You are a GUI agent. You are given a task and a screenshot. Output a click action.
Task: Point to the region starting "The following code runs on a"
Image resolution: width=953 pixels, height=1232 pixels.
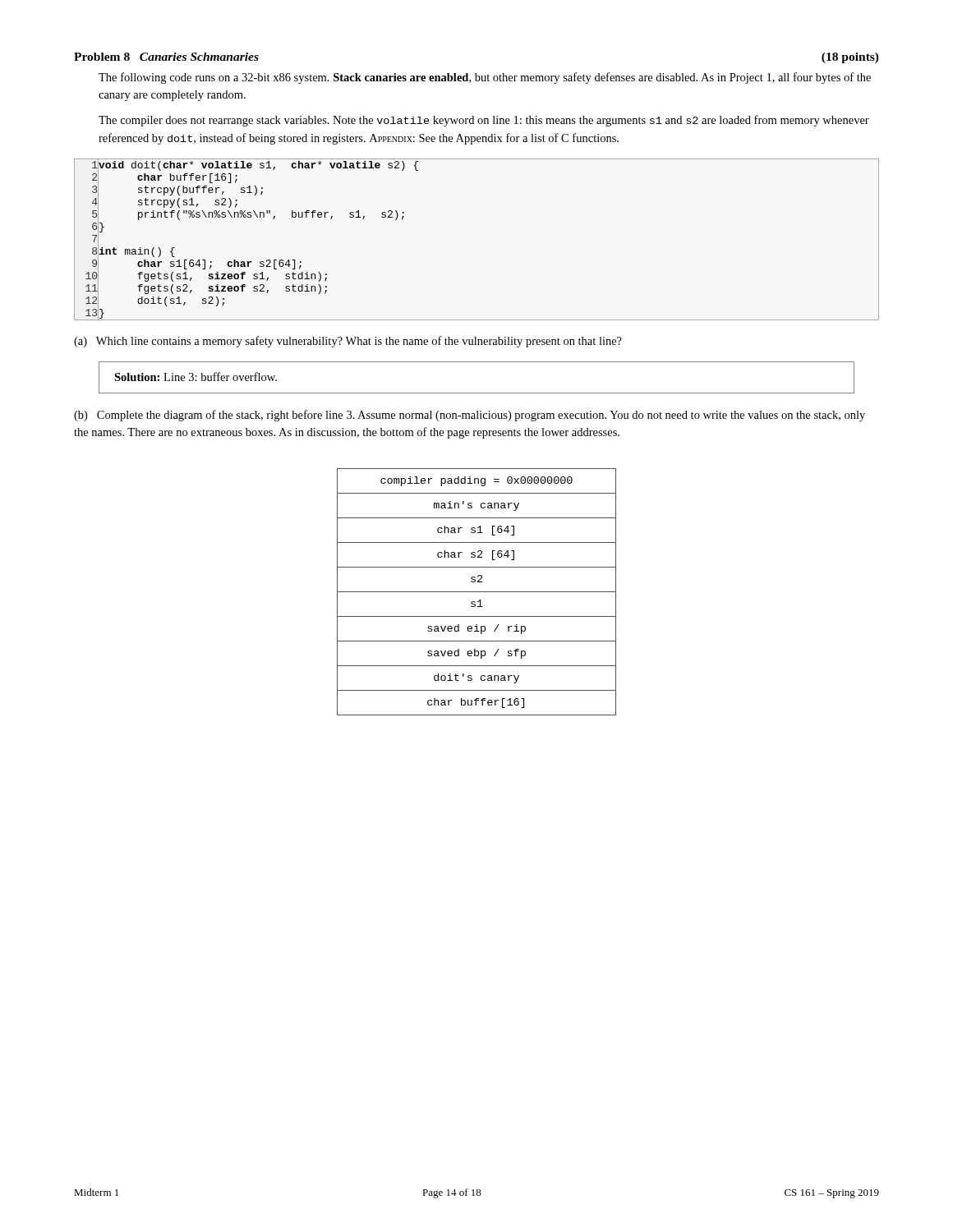485,86
